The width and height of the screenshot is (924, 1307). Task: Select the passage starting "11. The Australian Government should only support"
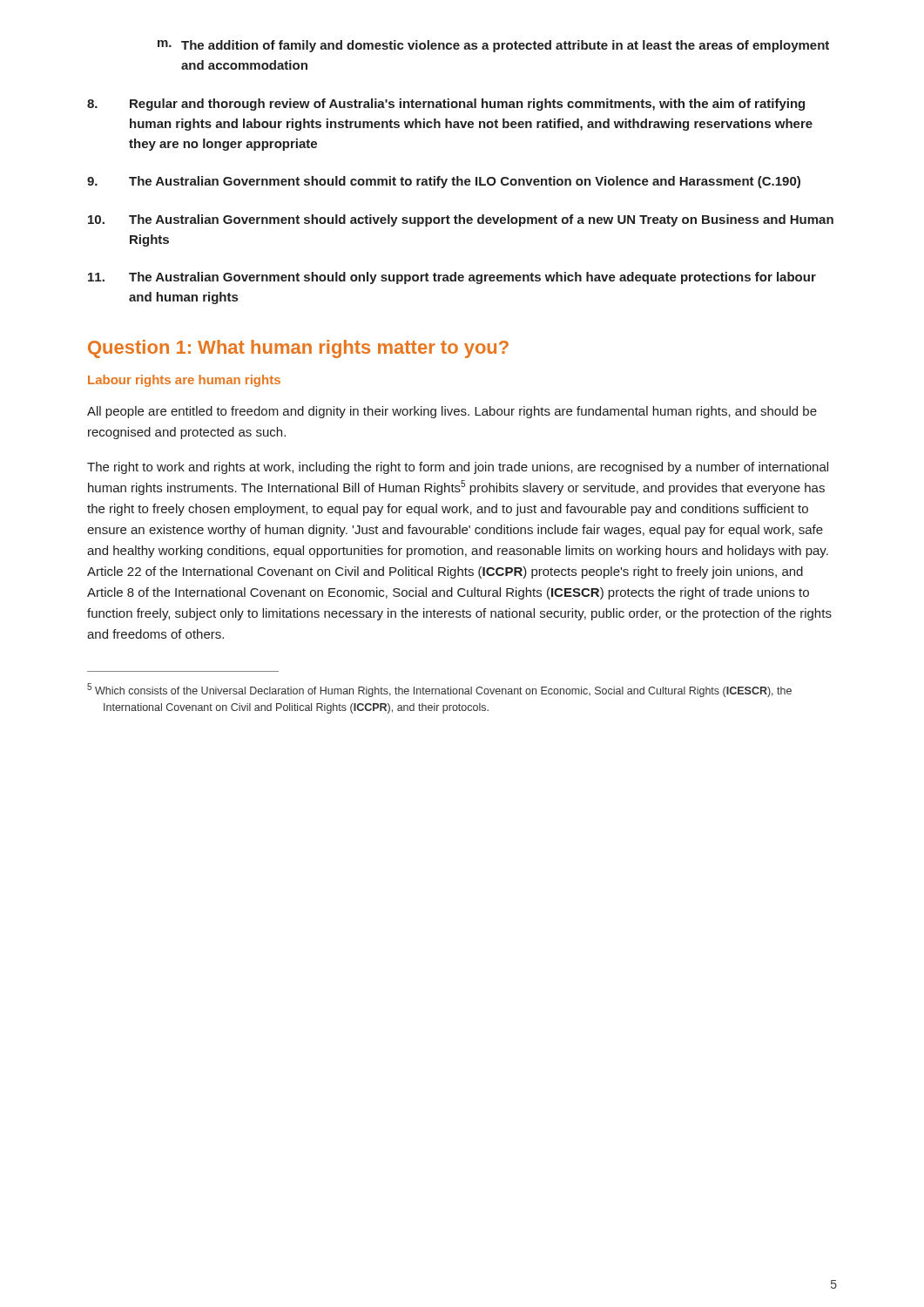tap(462, 287)
